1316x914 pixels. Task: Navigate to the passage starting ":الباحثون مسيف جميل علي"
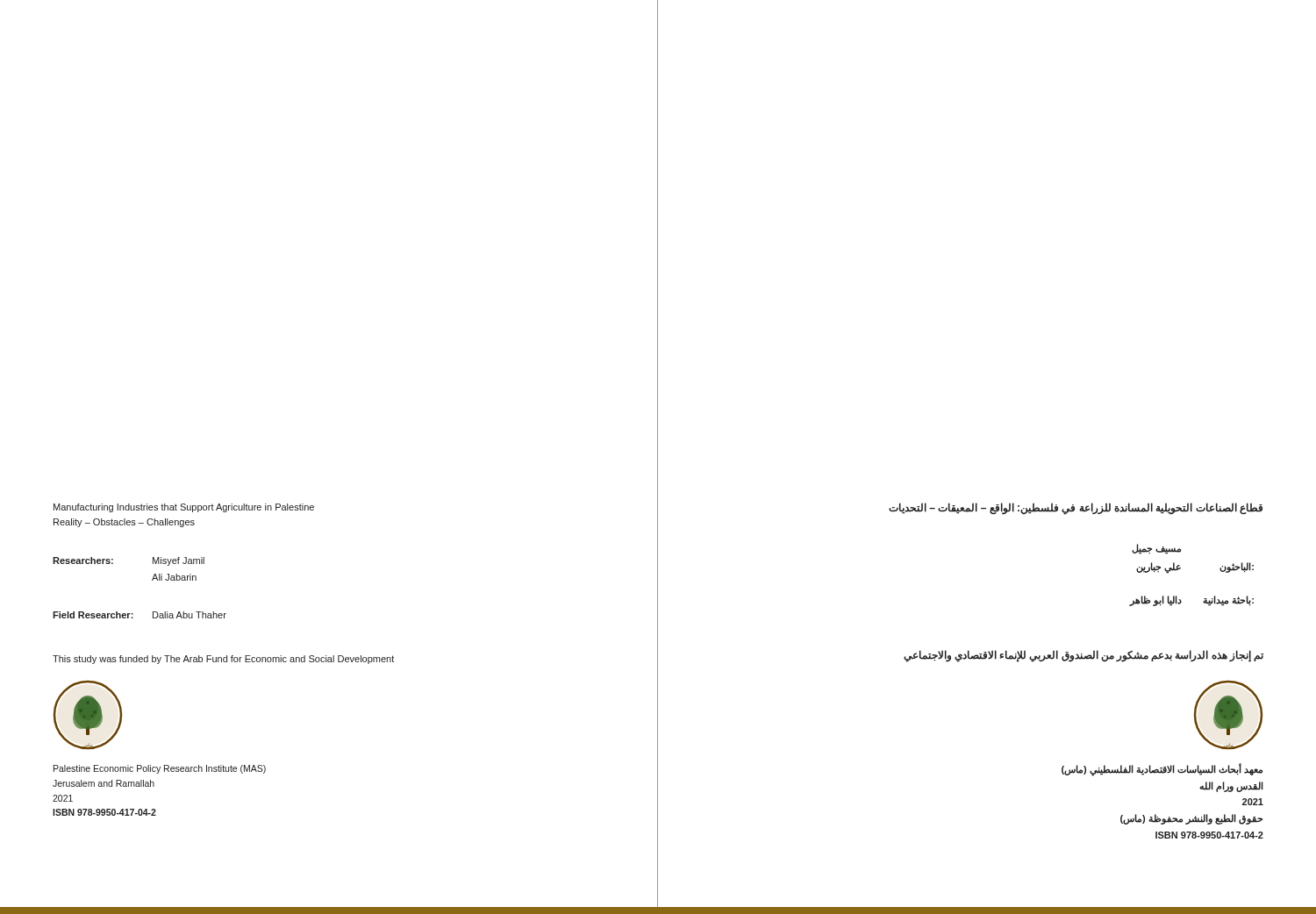[x=1156, y=549]
